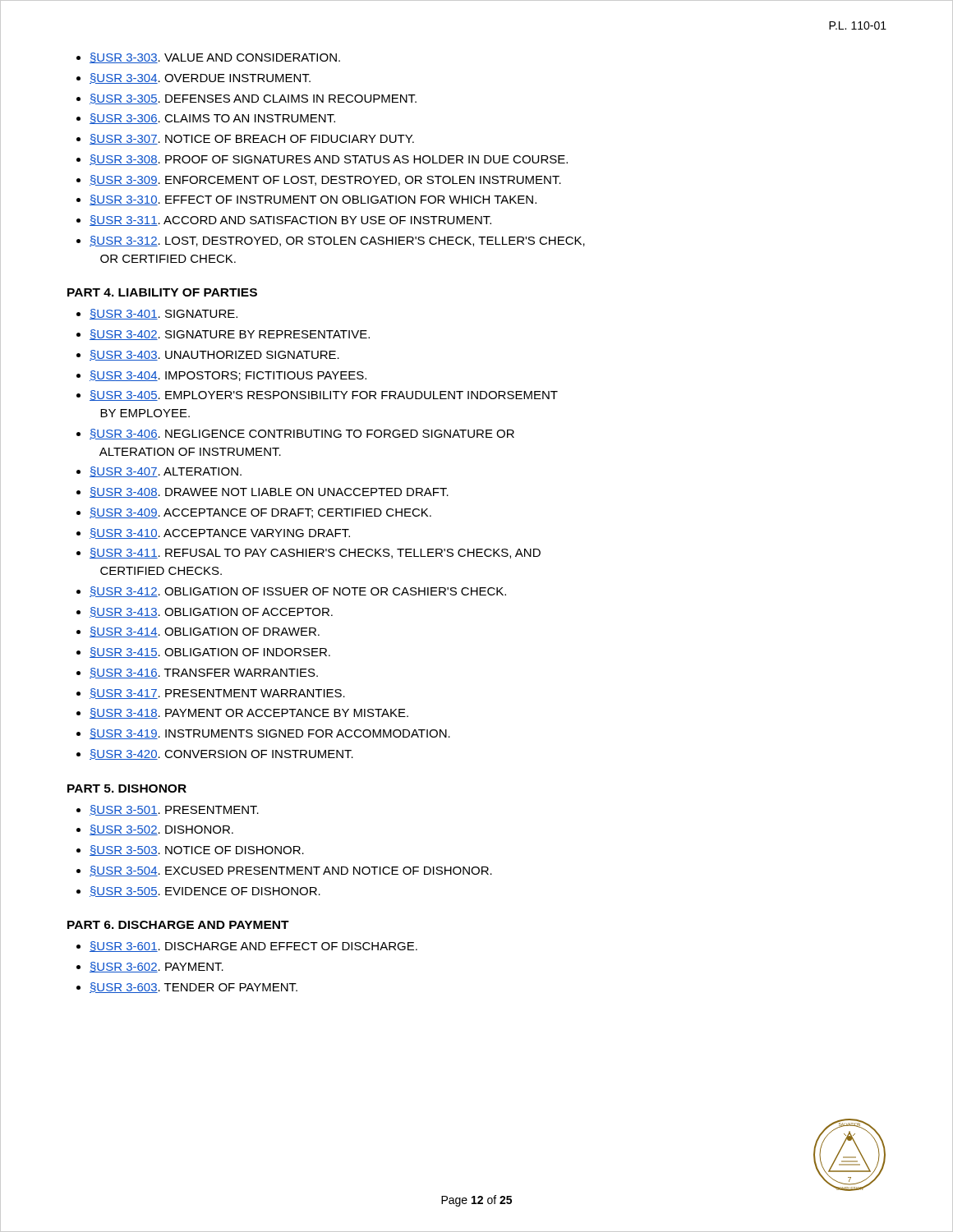This screenshot has height=1232, width=953.
Task: Point to the text block starting "§USR 3-303. VALUE AND CONSIDERATION."
Action: coord(215,57)
